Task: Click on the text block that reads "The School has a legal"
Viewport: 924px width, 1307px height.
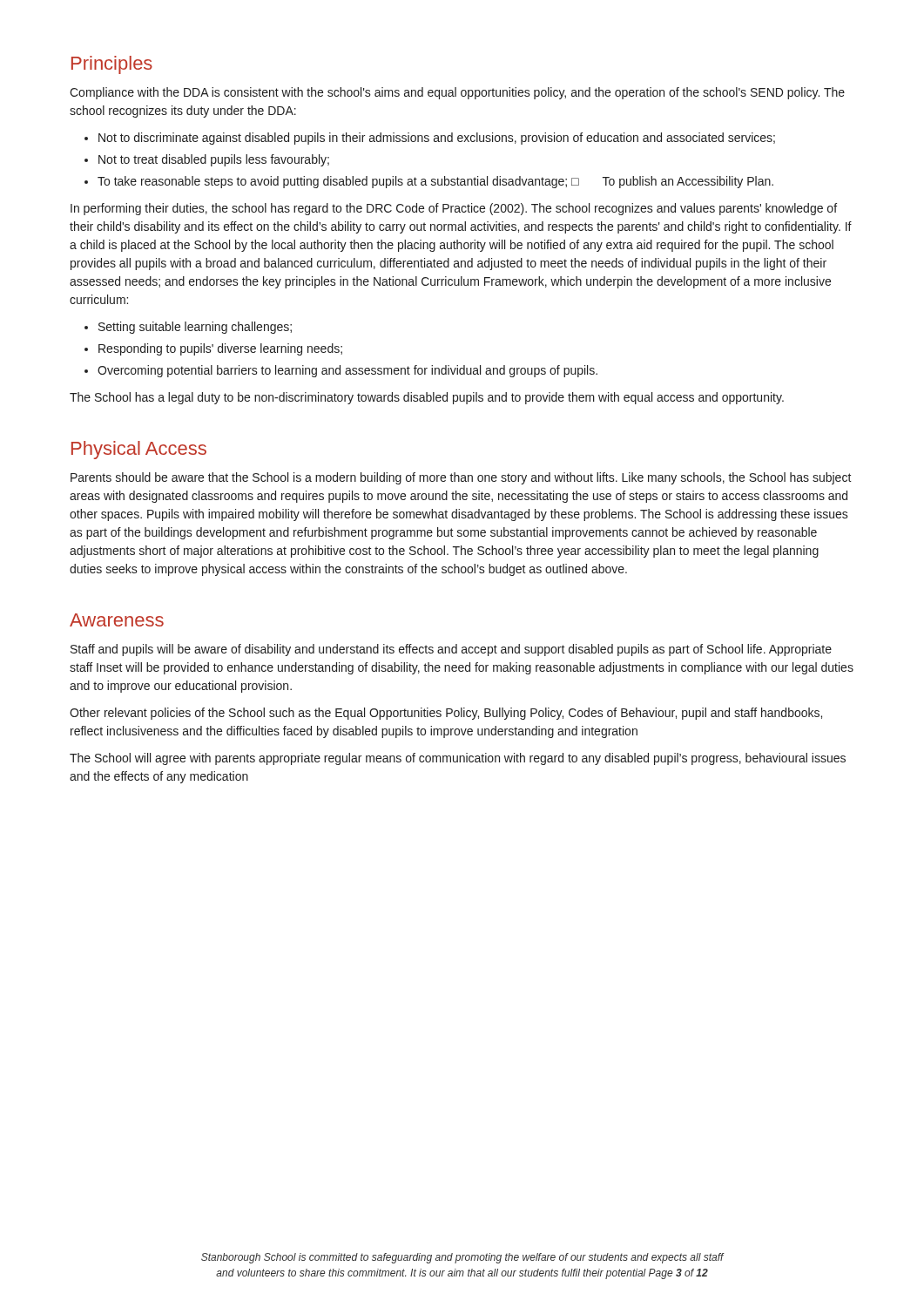Action: (x=462, y=398)
